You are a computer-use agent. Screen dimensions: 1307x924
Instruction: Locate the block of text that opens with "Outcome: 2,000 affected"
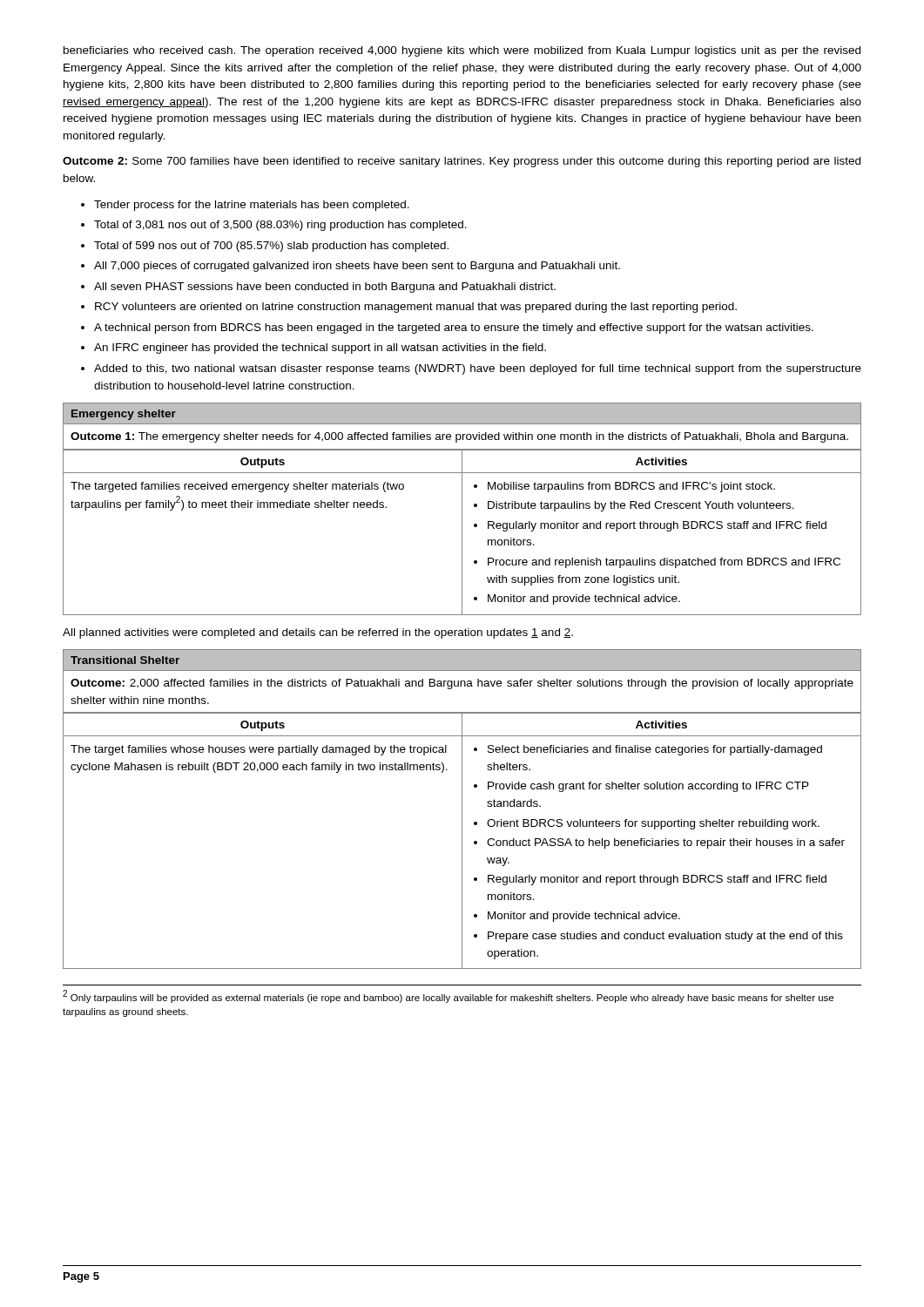pos(462,691)
